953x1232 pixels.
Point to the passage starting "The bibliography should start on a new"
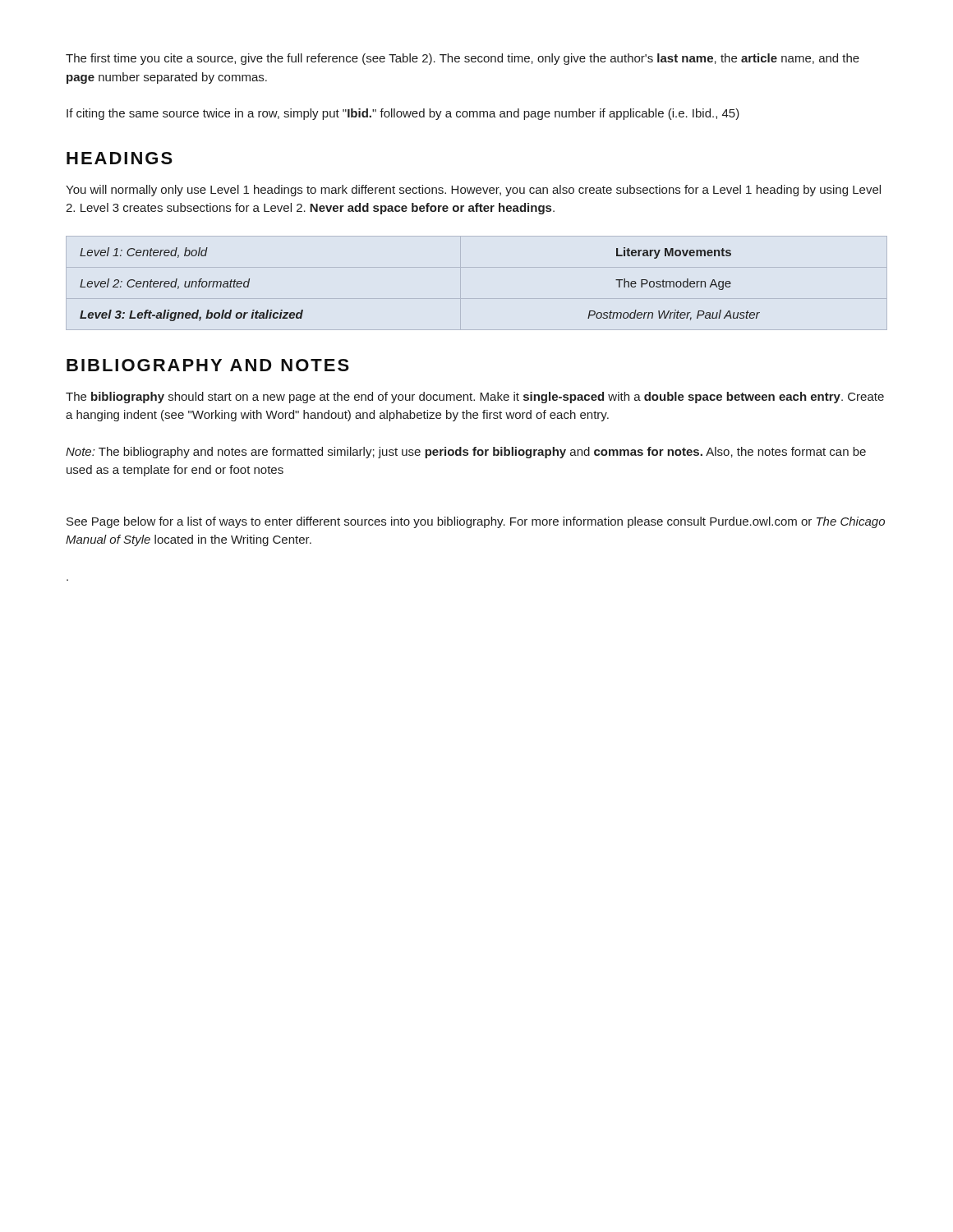pyautogui.click(x=475, y=405)
